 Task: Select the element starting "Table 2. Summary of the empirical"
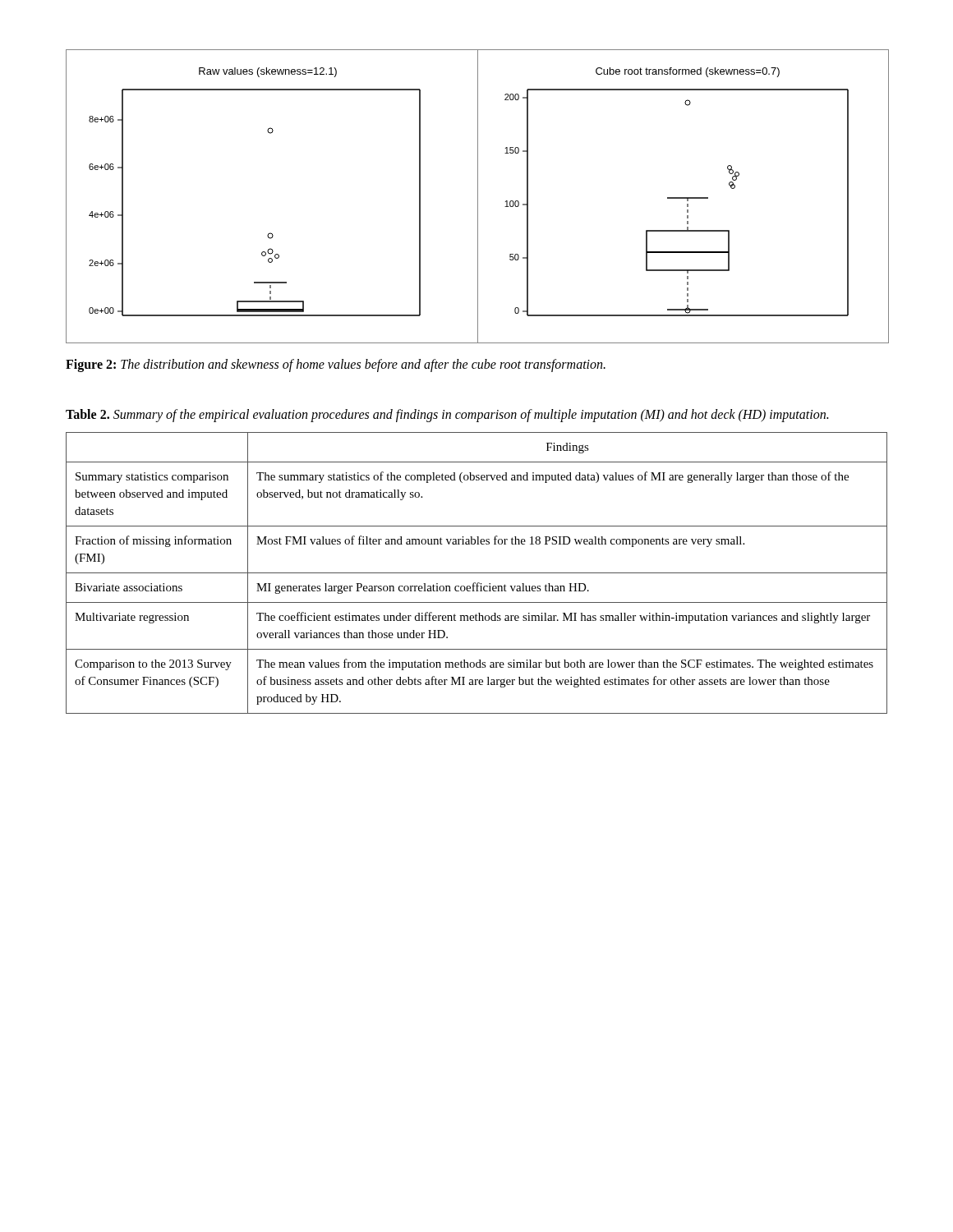click(448, 415)
